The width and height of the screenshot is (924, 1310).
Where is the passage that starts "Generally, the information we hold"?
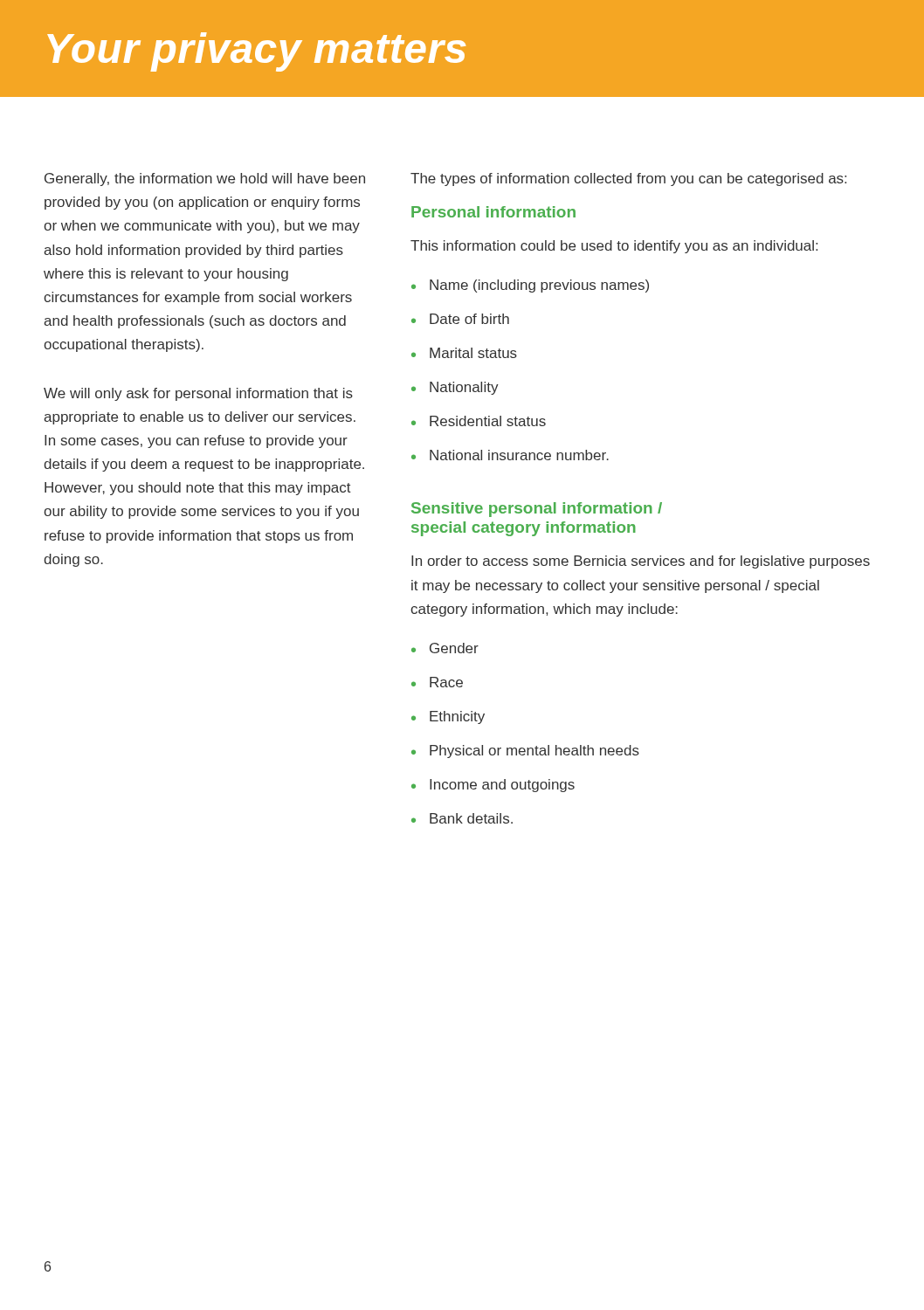pyautogui.click(x=205, y=262)
